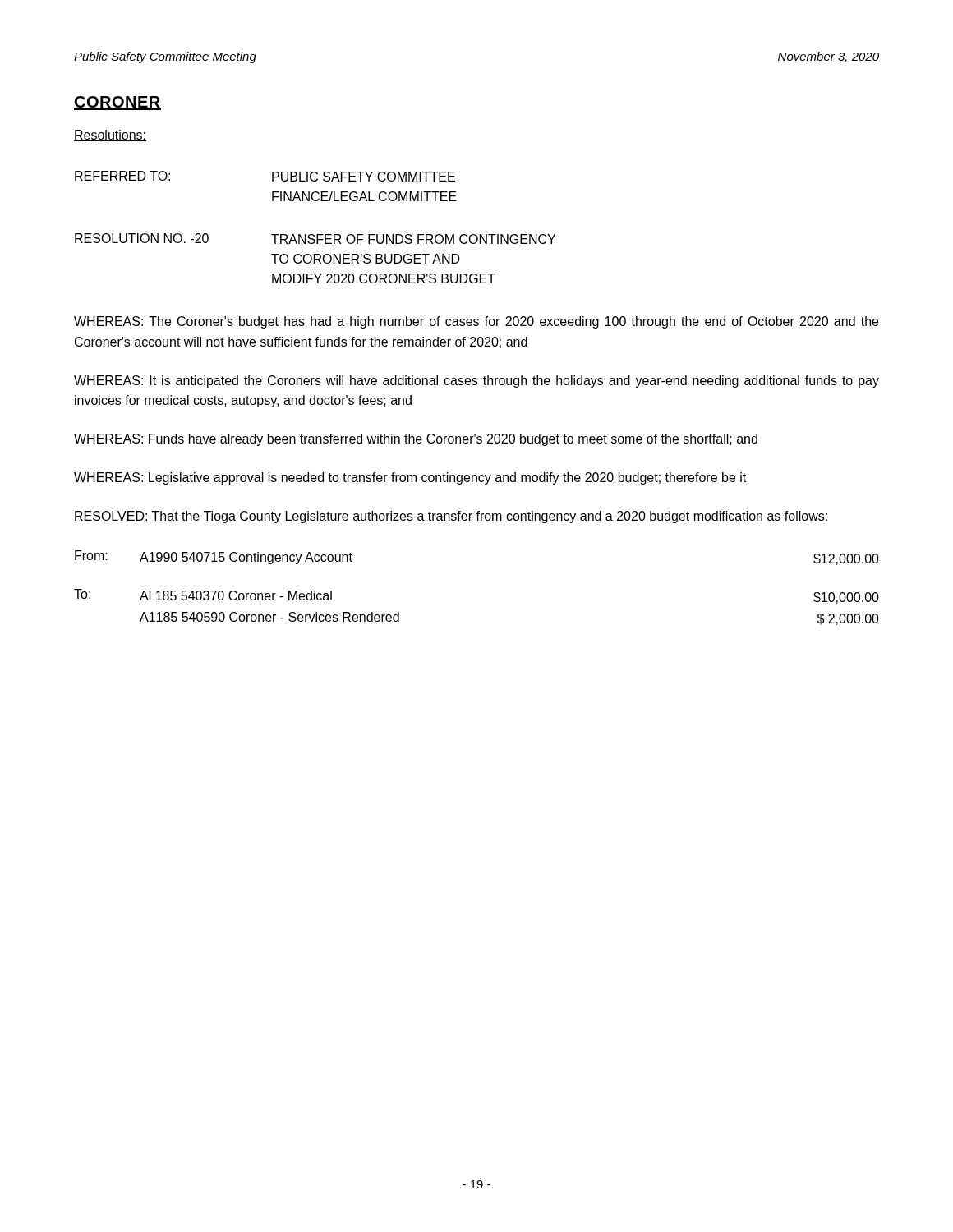This screenshot has width=953, height=1232.
Task: Where does it say "REFERRED TO: PUBLIC SAFETY COMMITTEE FINANCE/LEGAL COMMITTEE"?
Action: point(265,187)
